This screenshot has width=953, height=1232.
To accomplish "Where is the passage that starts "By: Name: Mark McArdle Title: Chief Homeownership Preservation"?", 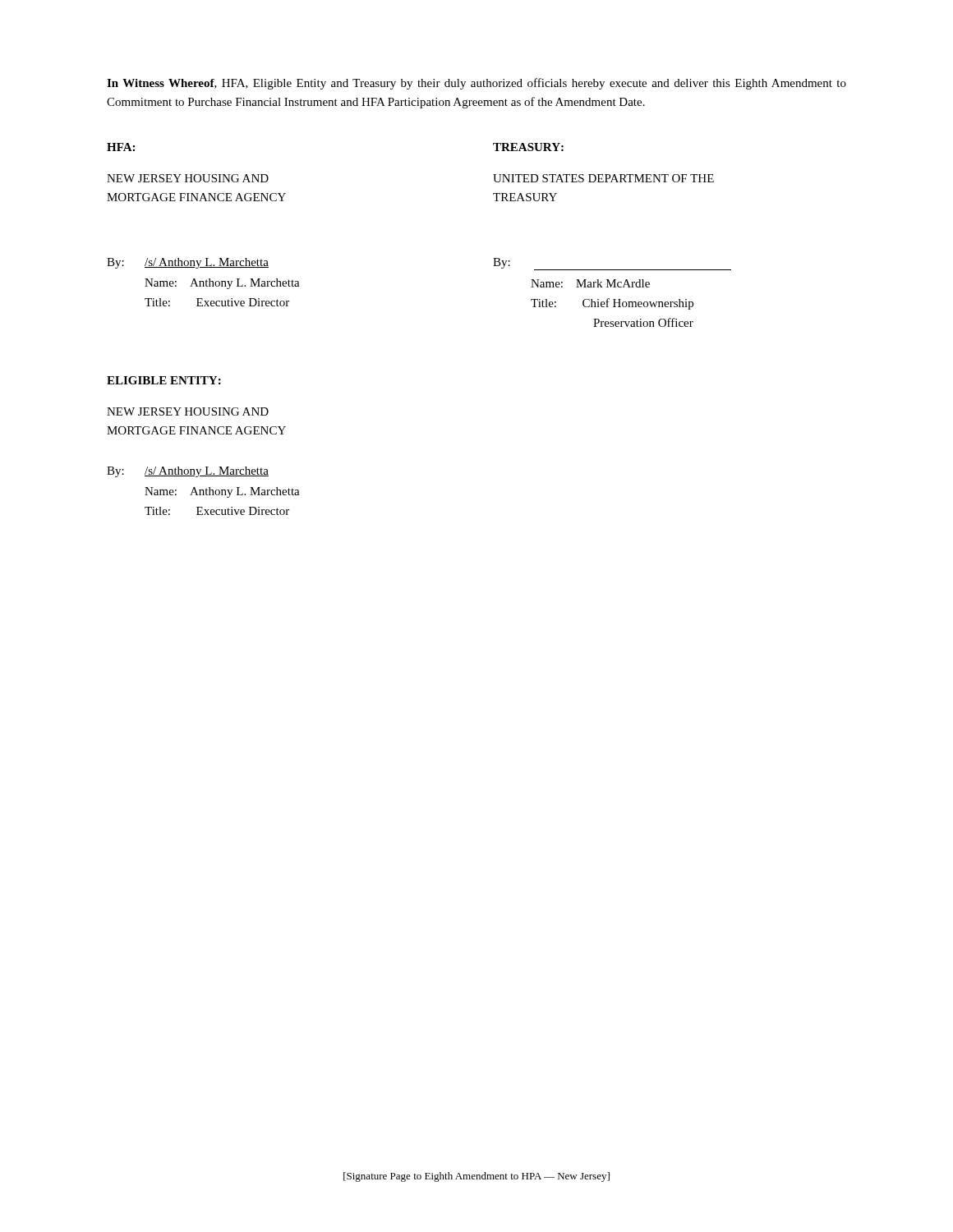I will coord(670,294).
